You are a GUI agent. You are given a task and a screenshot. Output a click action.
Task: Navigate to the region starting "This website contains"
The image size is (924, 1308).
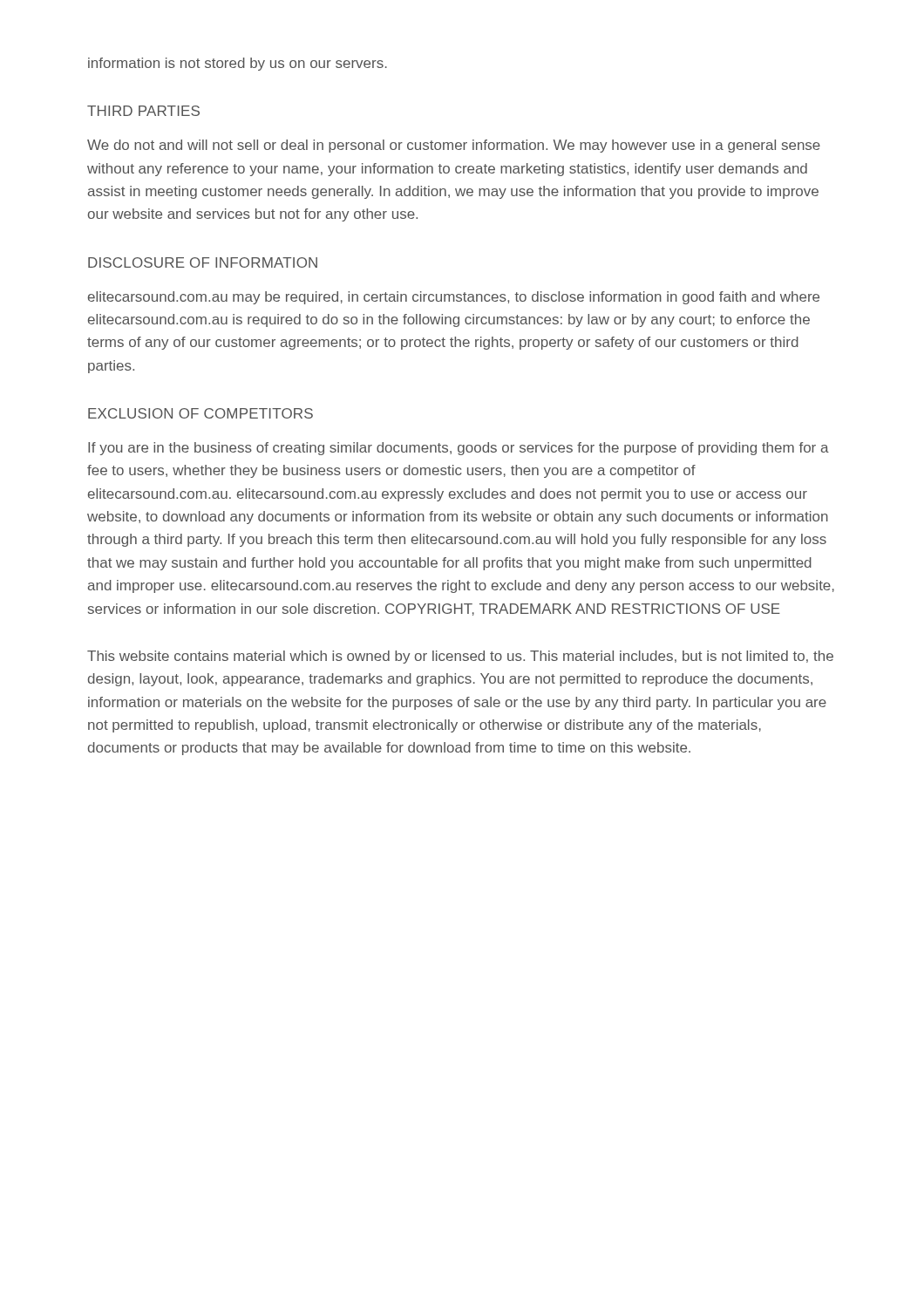(x=461, y=702)
